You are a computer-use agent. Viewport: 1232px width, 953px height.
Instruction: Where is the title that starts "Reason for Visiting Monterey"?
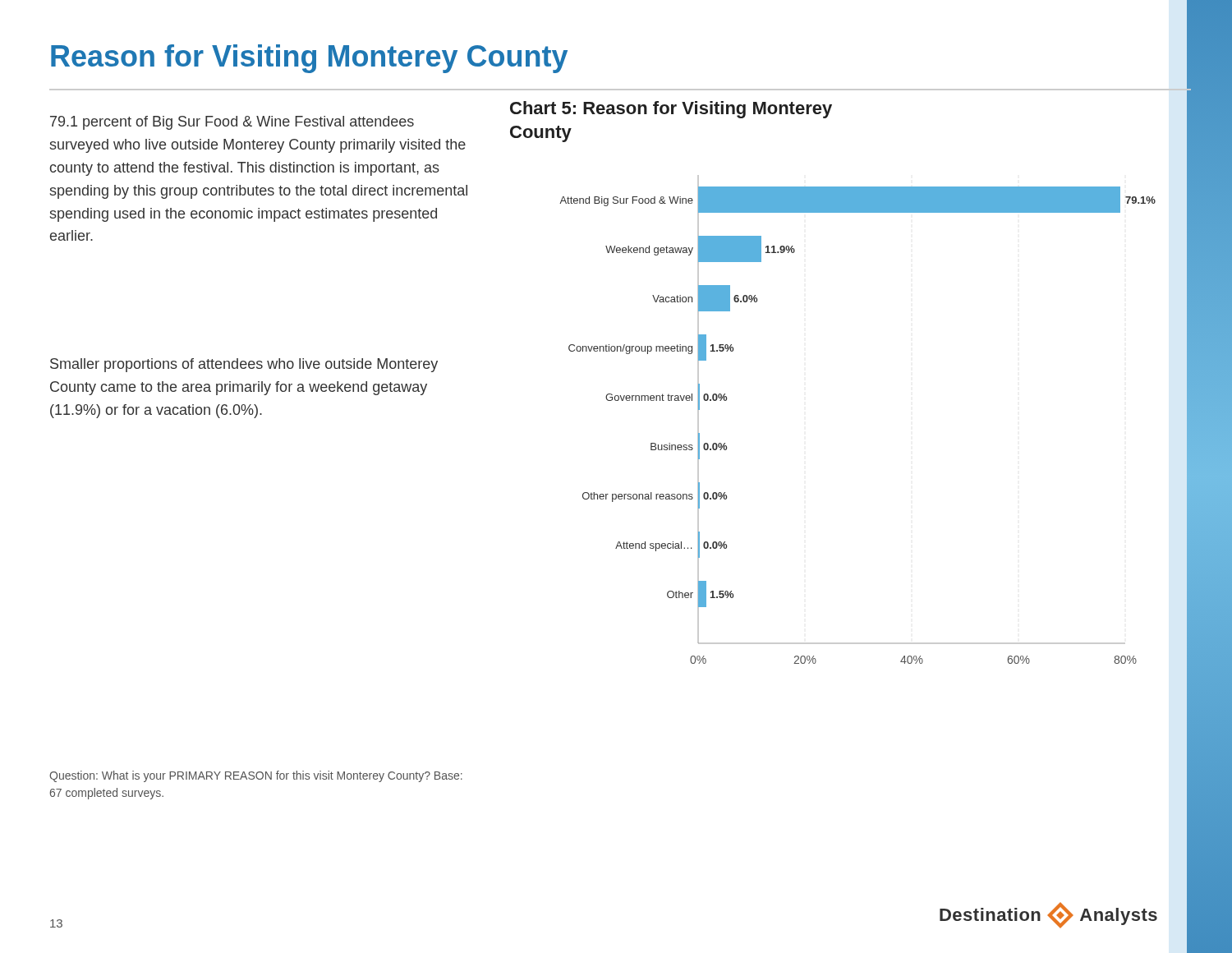[x=309, y=56]
